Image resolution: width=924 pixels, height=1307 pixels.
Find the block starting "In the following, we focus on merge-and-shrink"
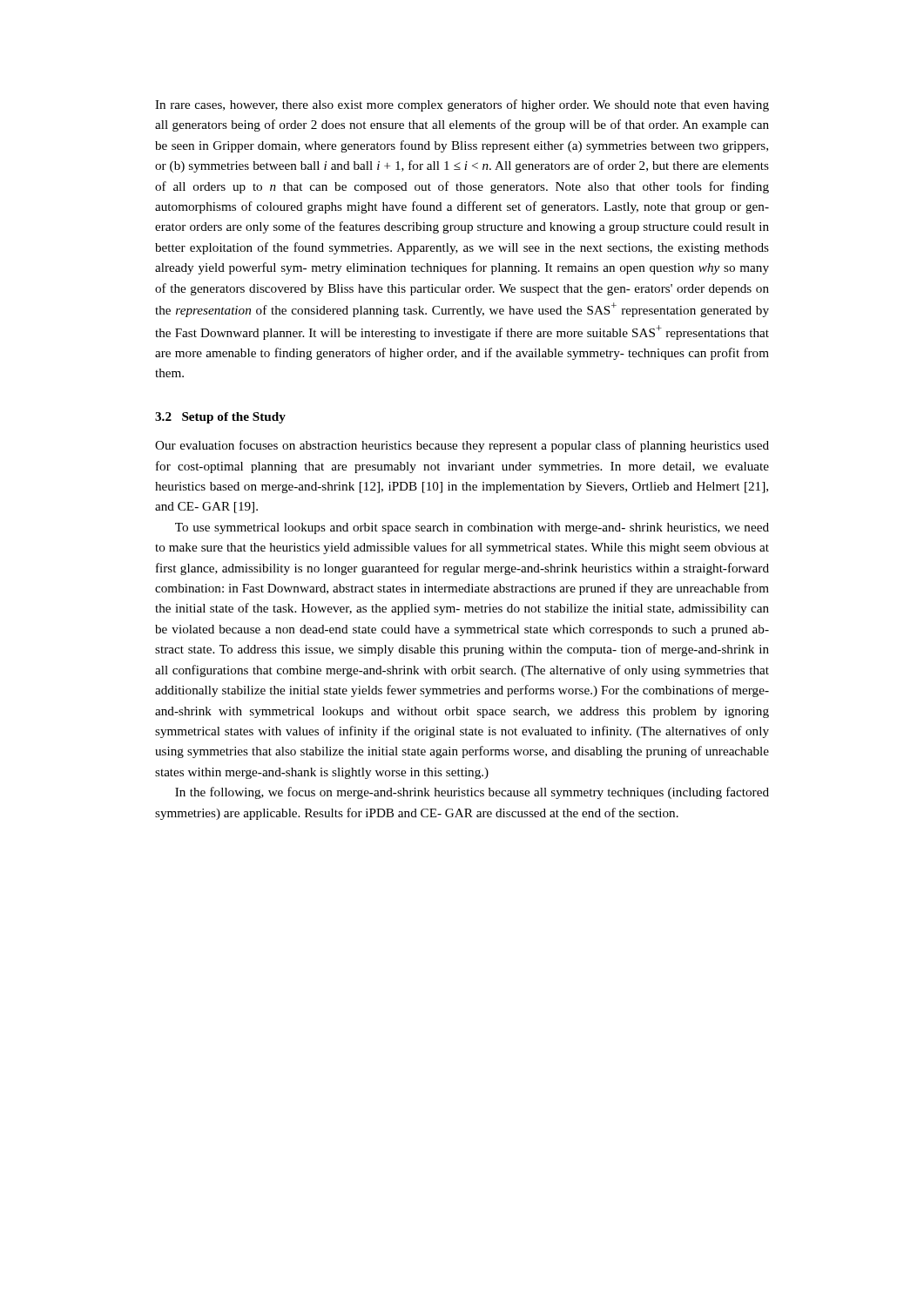pos(462,802)
